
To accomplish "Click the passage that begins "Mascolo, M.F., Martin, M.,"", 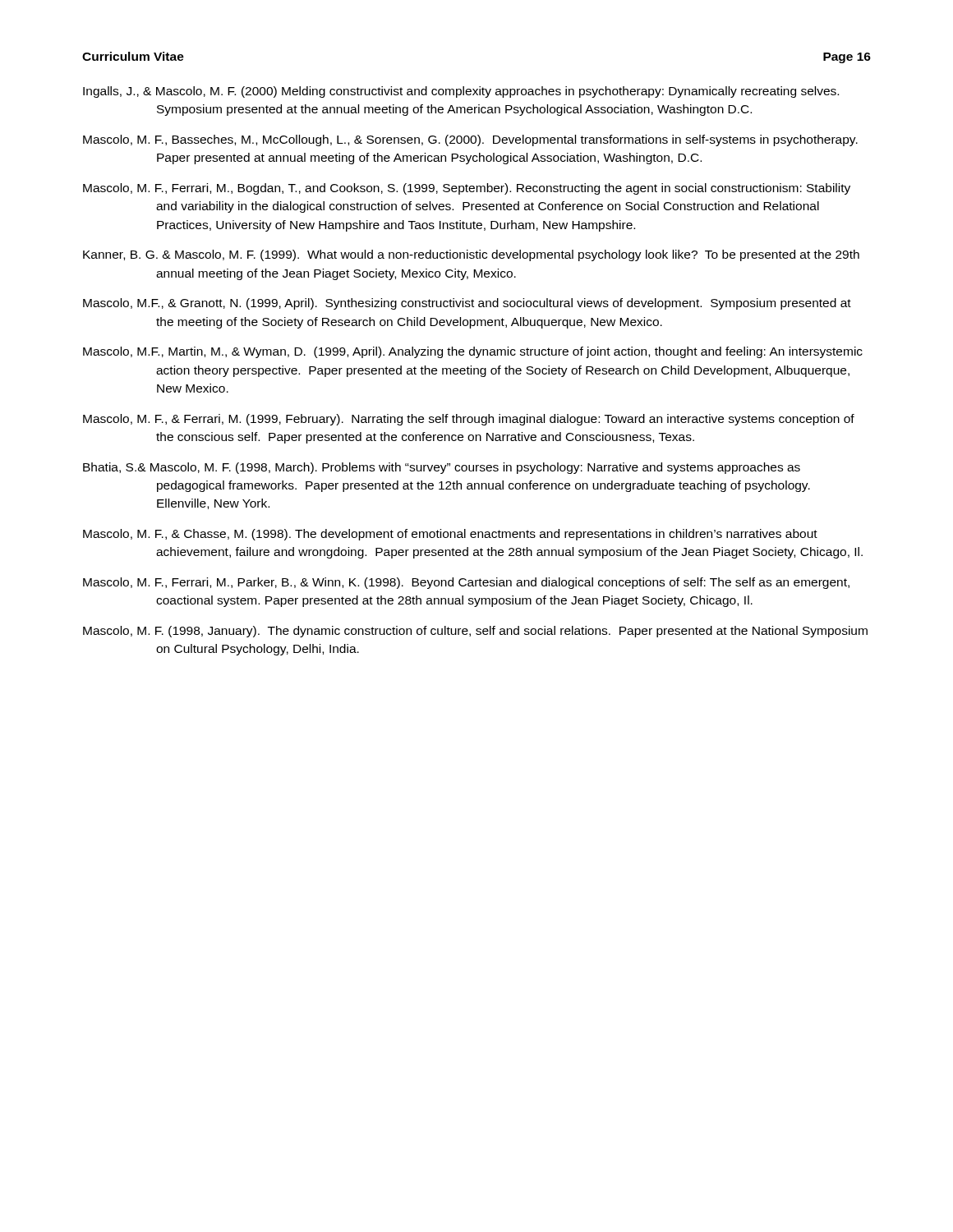I will (472, 370).
